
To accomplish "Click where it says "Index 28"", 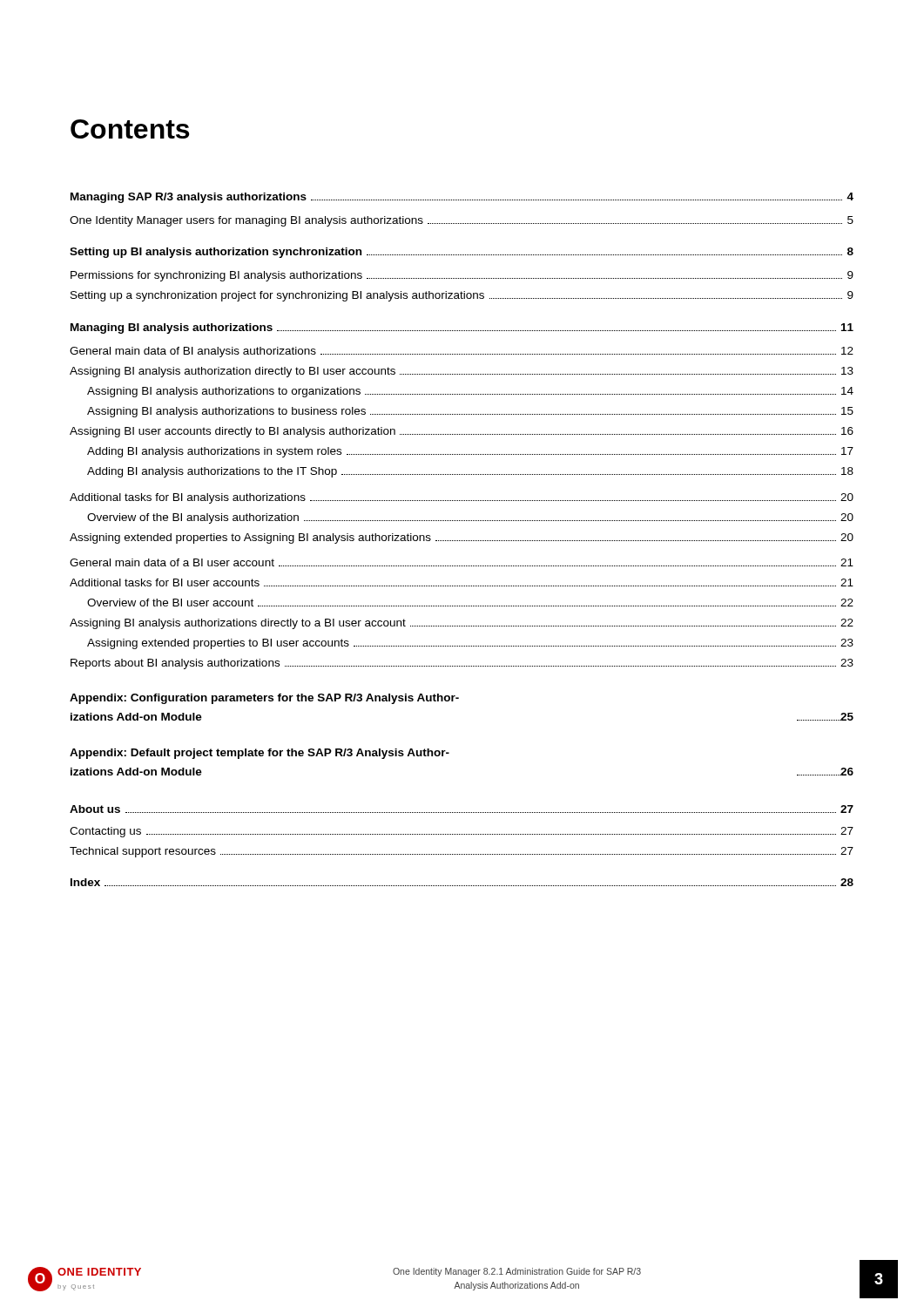I will tap(462, 883).
